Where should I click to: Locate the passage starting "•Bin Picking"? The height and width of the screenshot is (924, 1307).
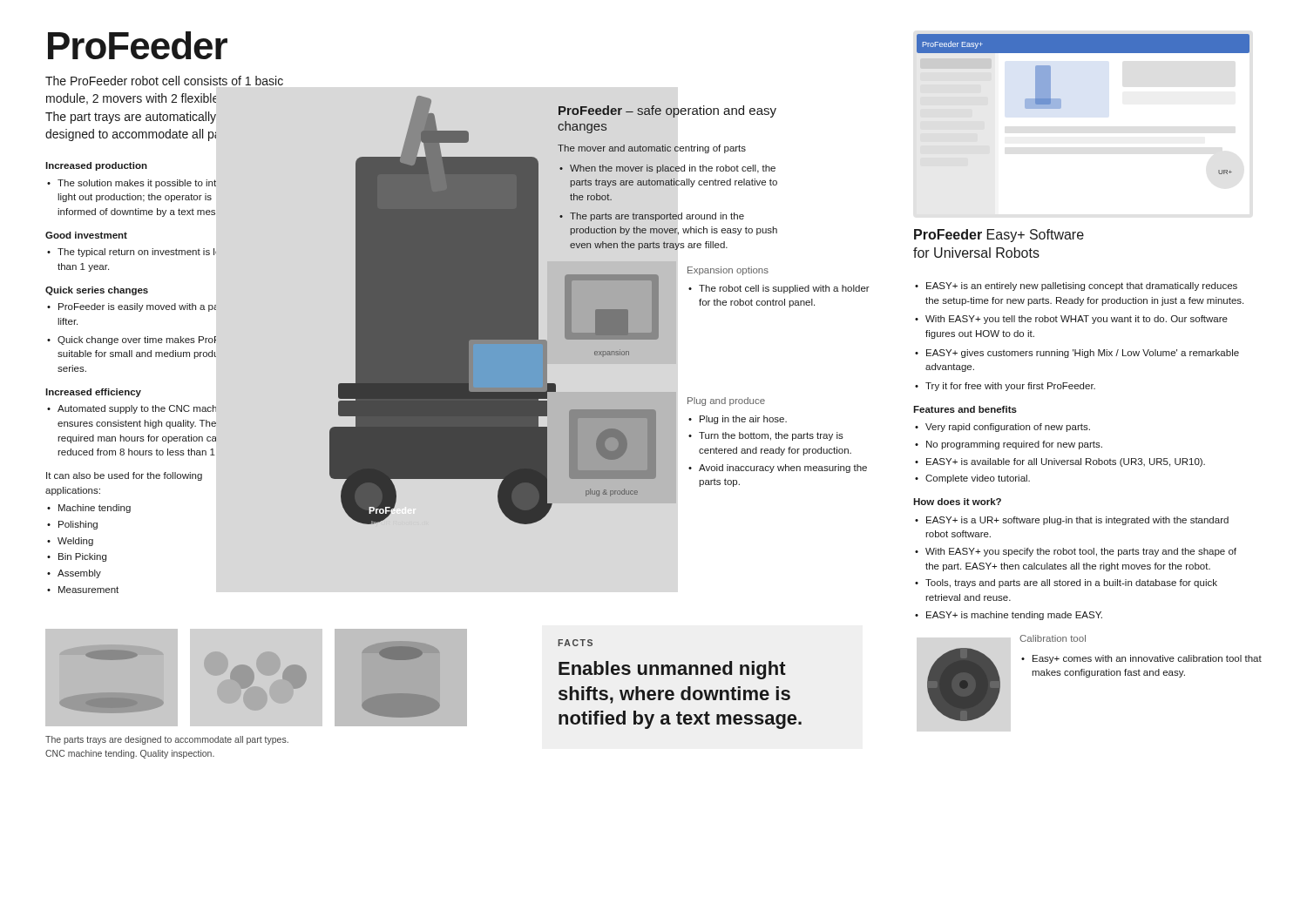[77, 557]
